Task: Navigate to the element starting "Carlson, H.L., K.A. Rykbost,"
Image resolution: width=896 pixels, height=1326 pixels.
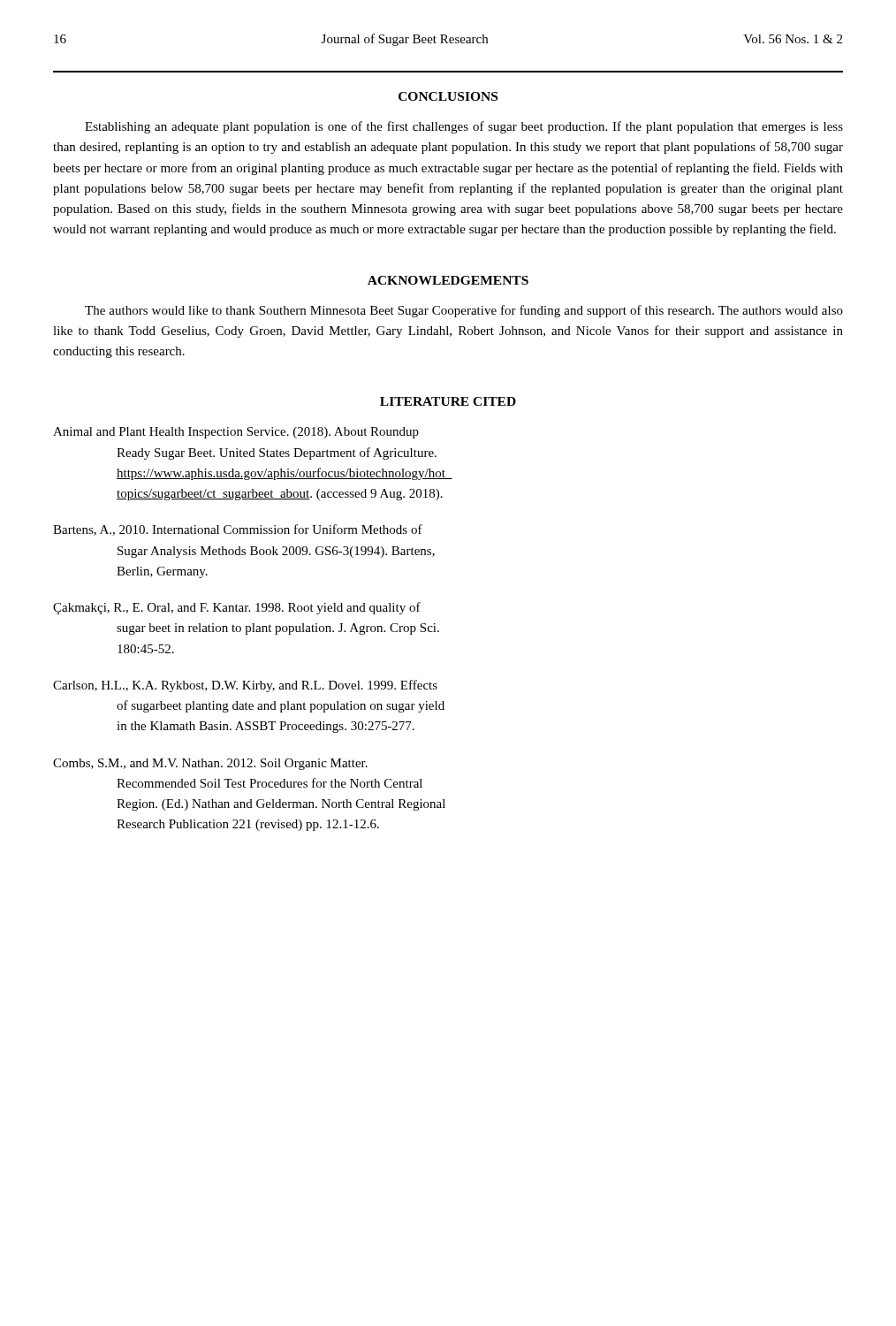Action: pyautogui.click(x=448, y=706)
